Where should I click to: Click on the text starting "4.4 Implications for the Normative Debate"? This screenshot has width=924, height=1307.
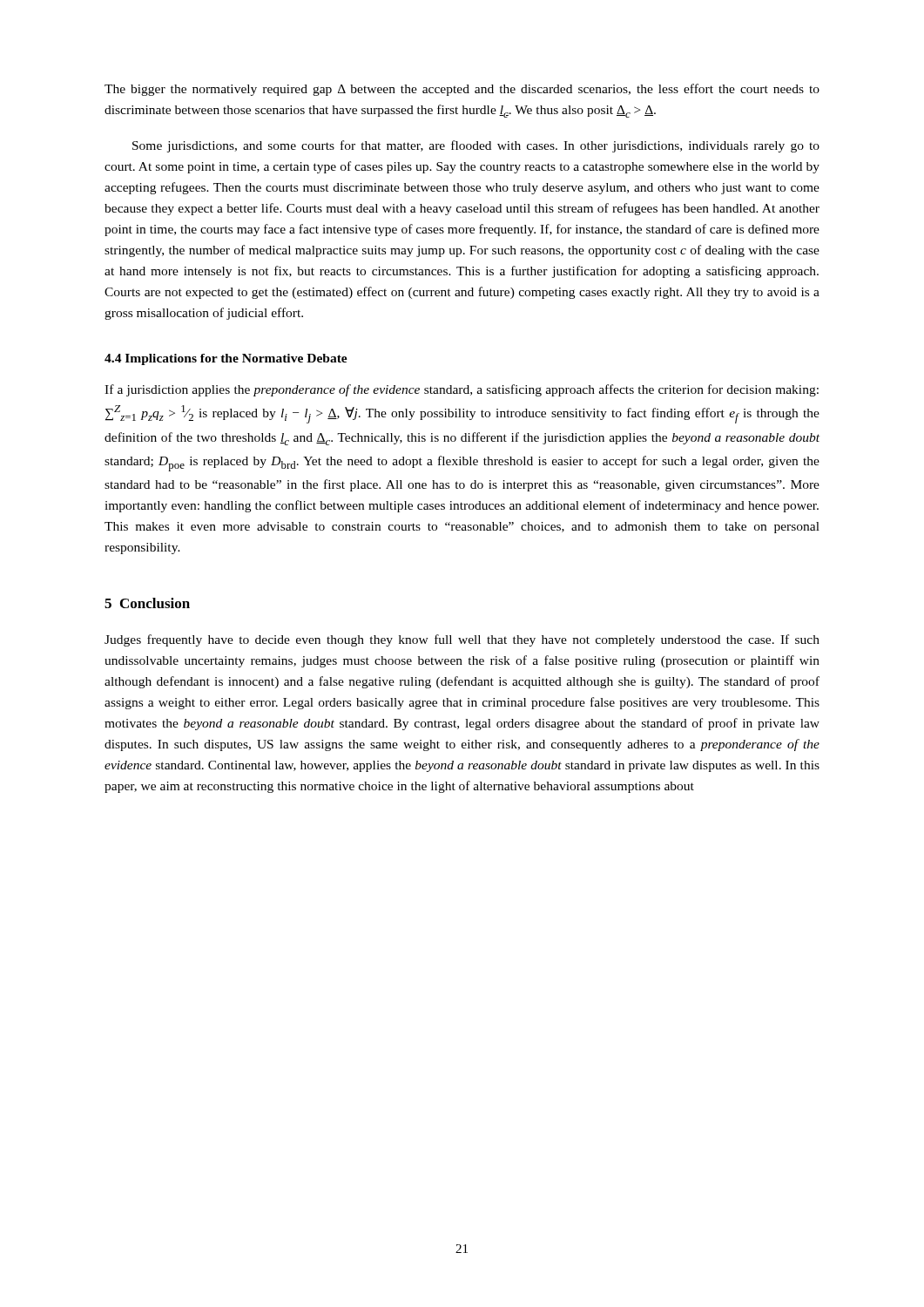point(226,358)
